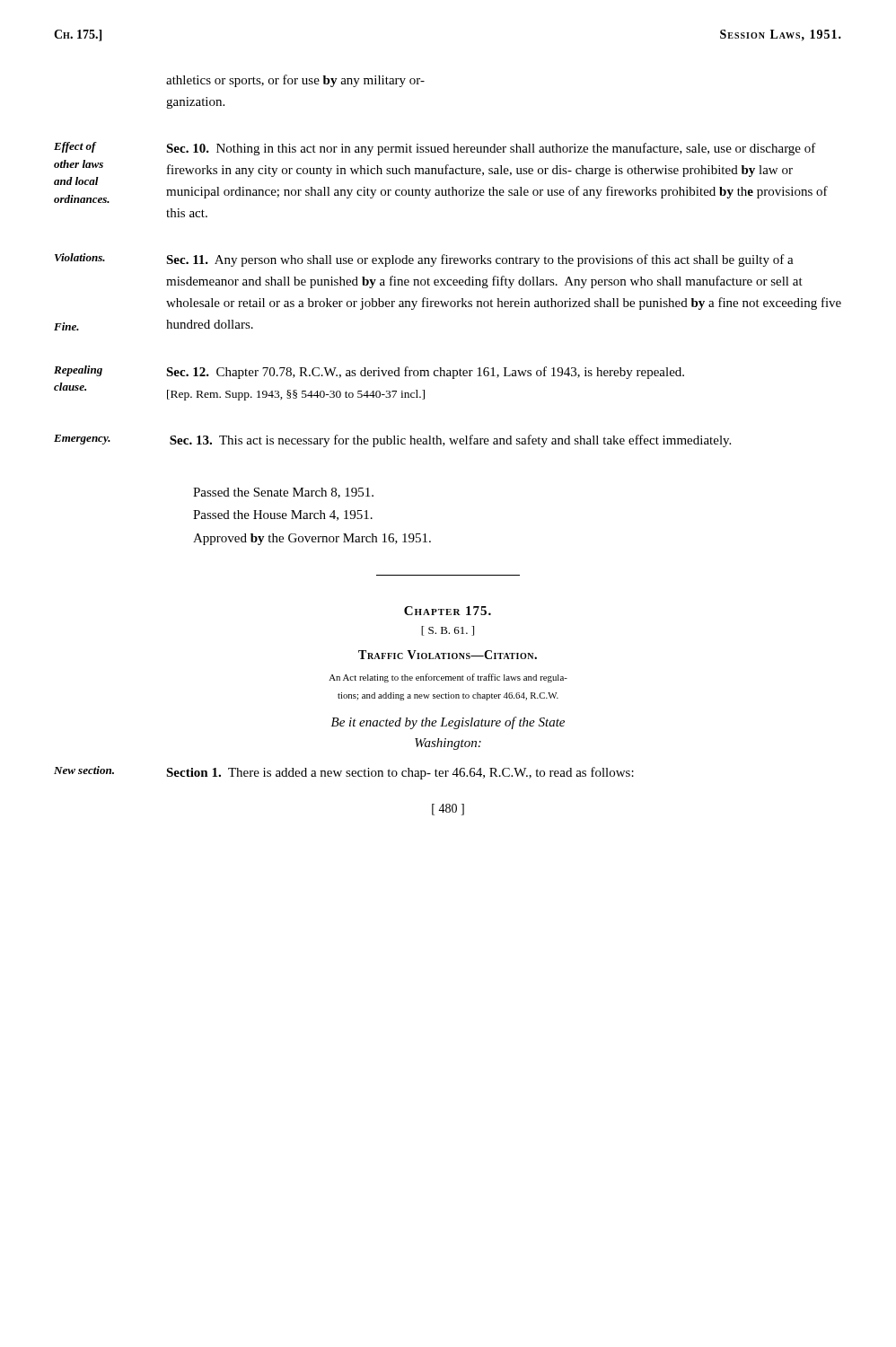Click on the region starting "Sec. 11. Any person who"
Viewport: 896px width, 1347px height.
point(504,292)
